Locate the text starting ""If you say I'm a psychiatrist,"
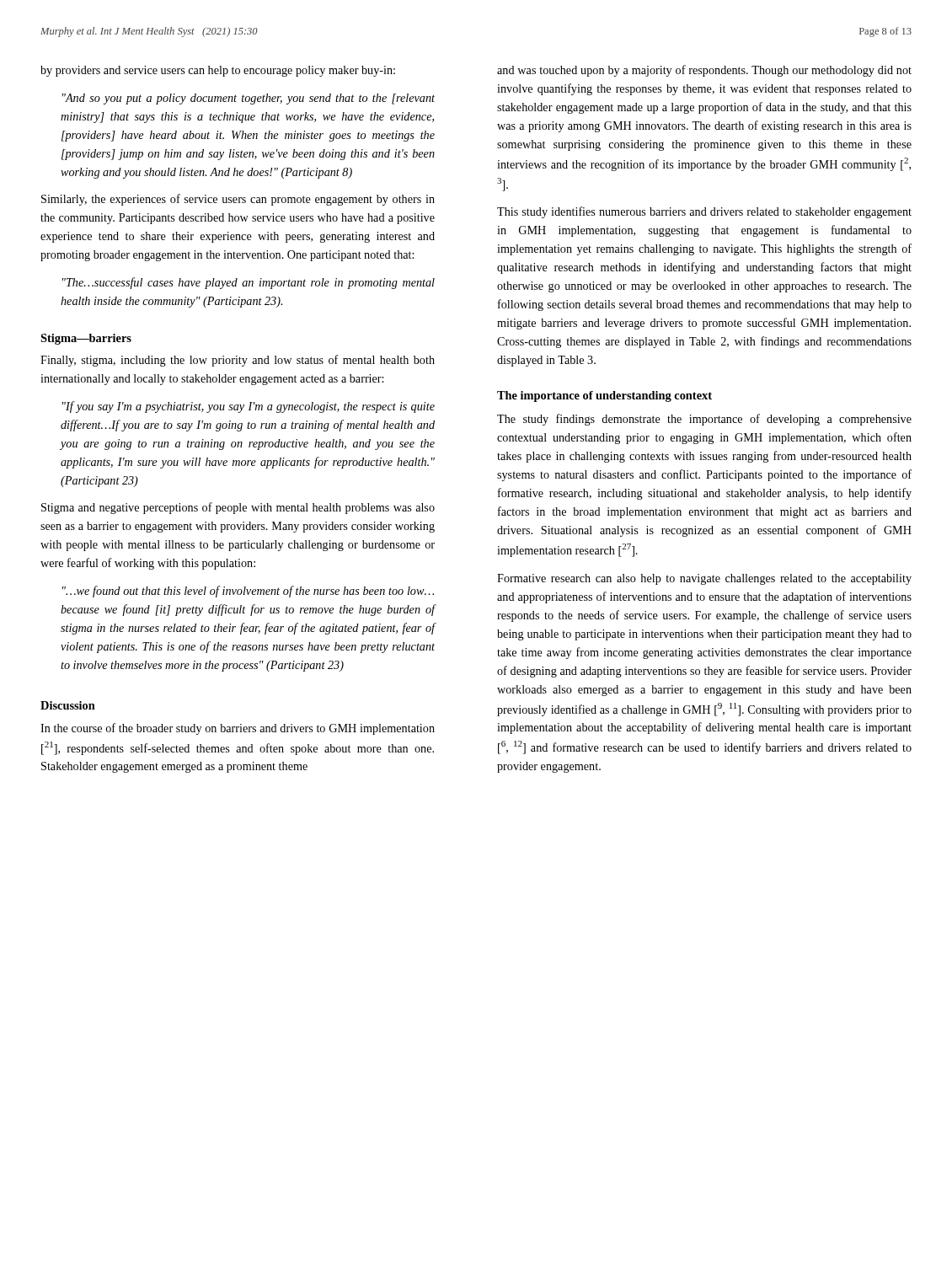952x1264 pixels. point(248,444)
